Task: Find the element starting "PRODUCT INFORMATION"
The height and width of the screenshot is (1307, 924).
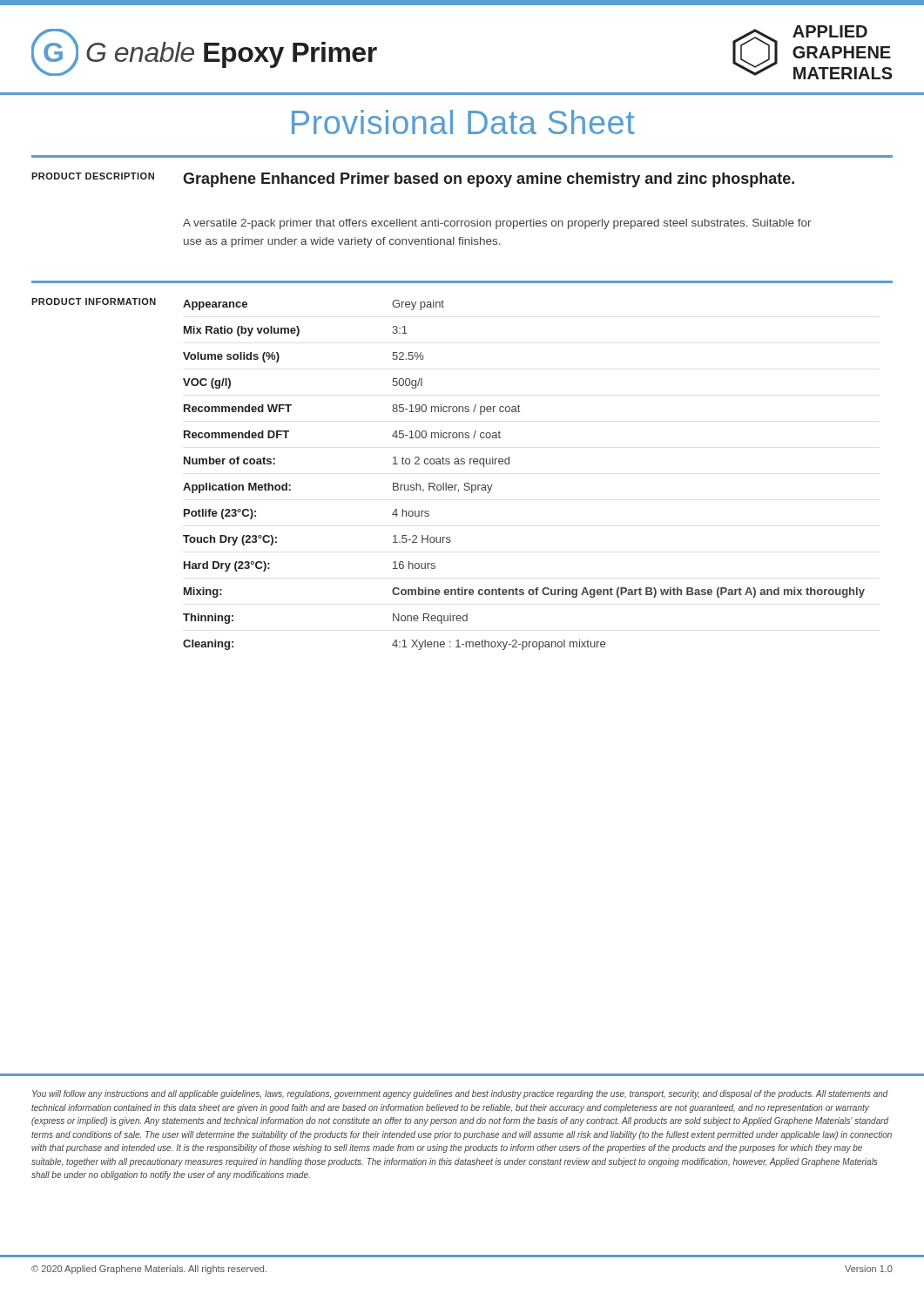Action: tap(101, 301)
